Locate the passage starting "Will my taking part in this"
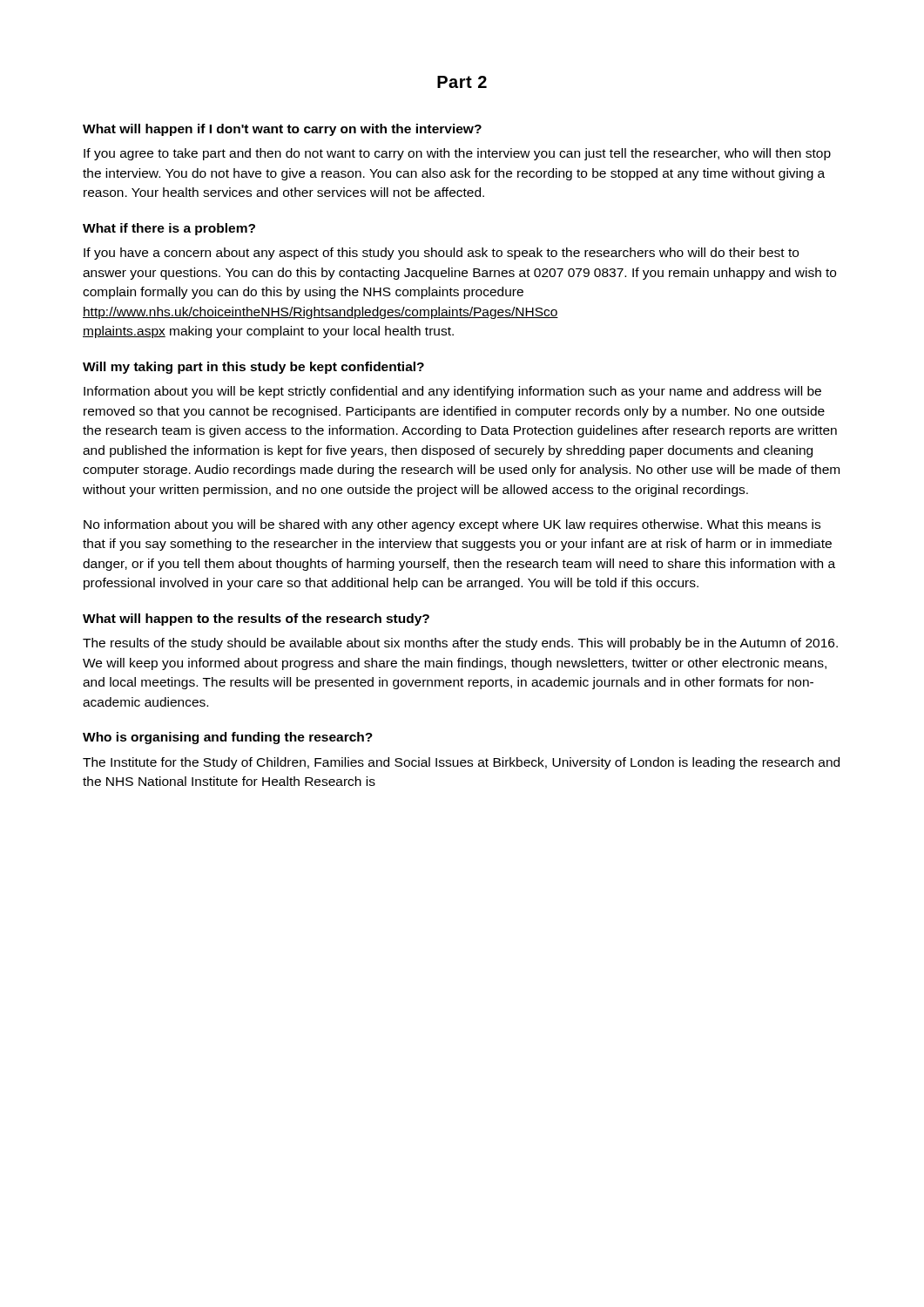This screenshot has width=924, height=1307. (x=253, y=368)
